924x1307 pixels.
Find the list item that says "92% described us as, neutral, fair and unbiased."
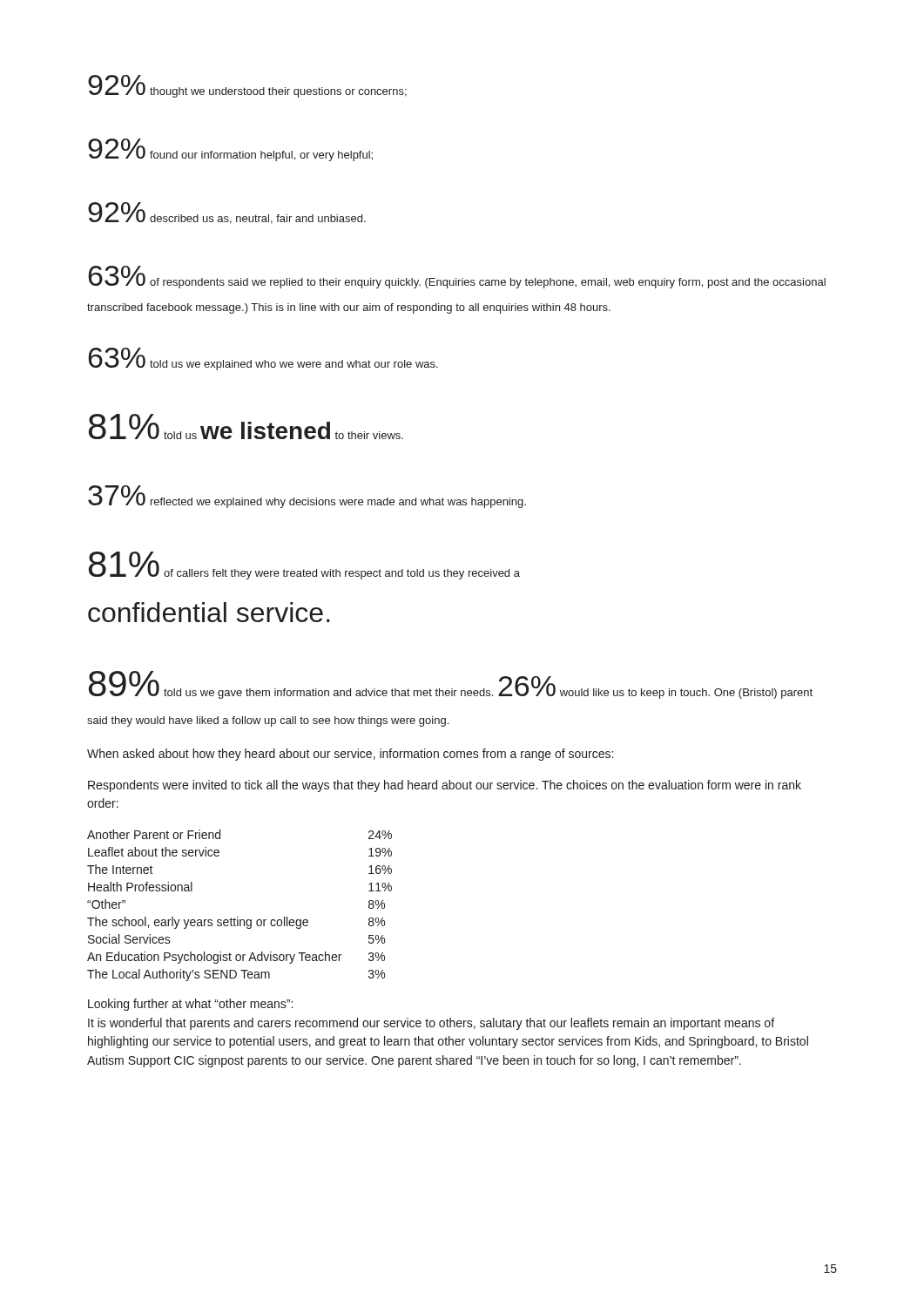(x=227, y=212)
